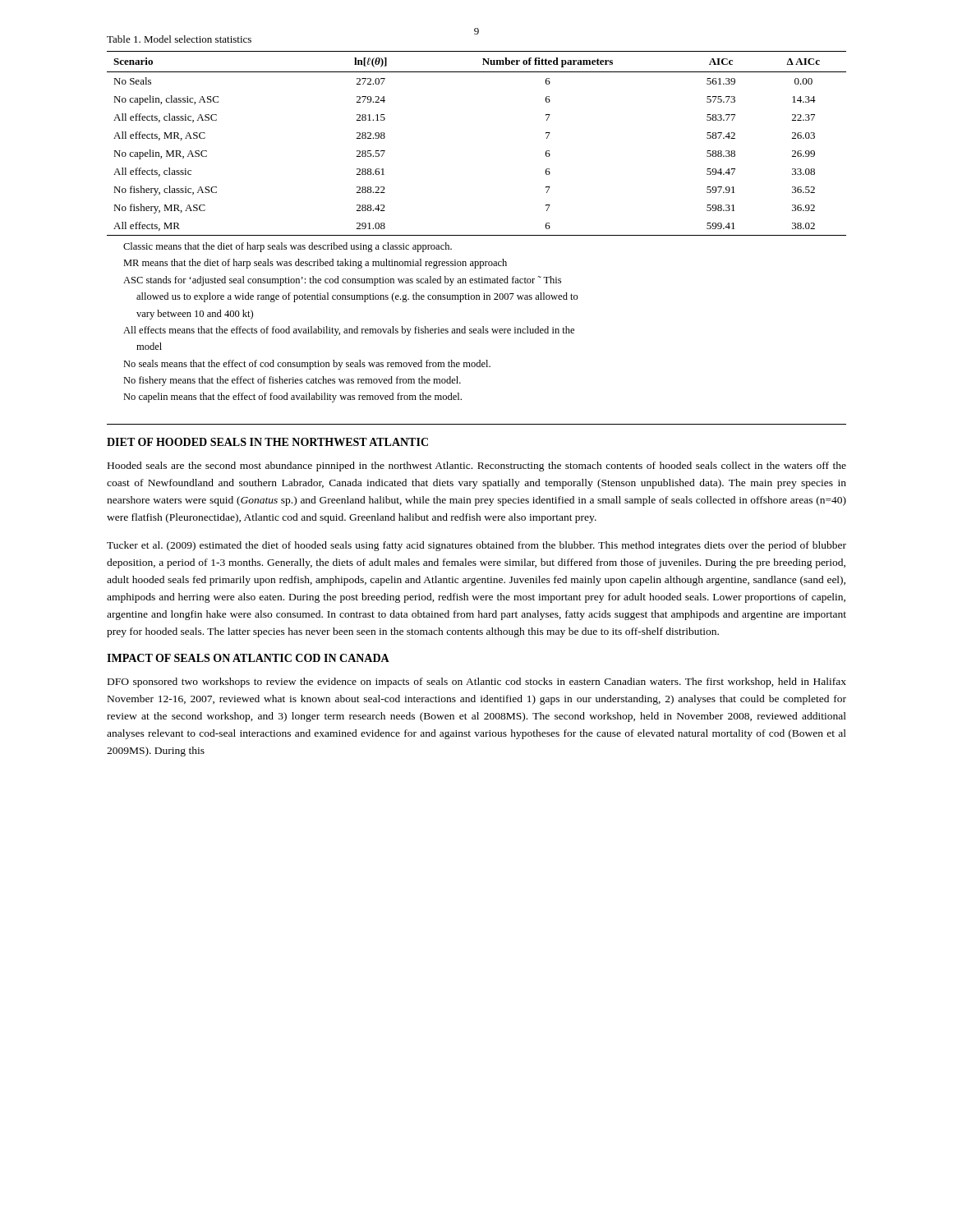Find the text block that says "DFO sponsored two workshops to review"
This screenshot has width=953, height=1232.
(476, 716)
